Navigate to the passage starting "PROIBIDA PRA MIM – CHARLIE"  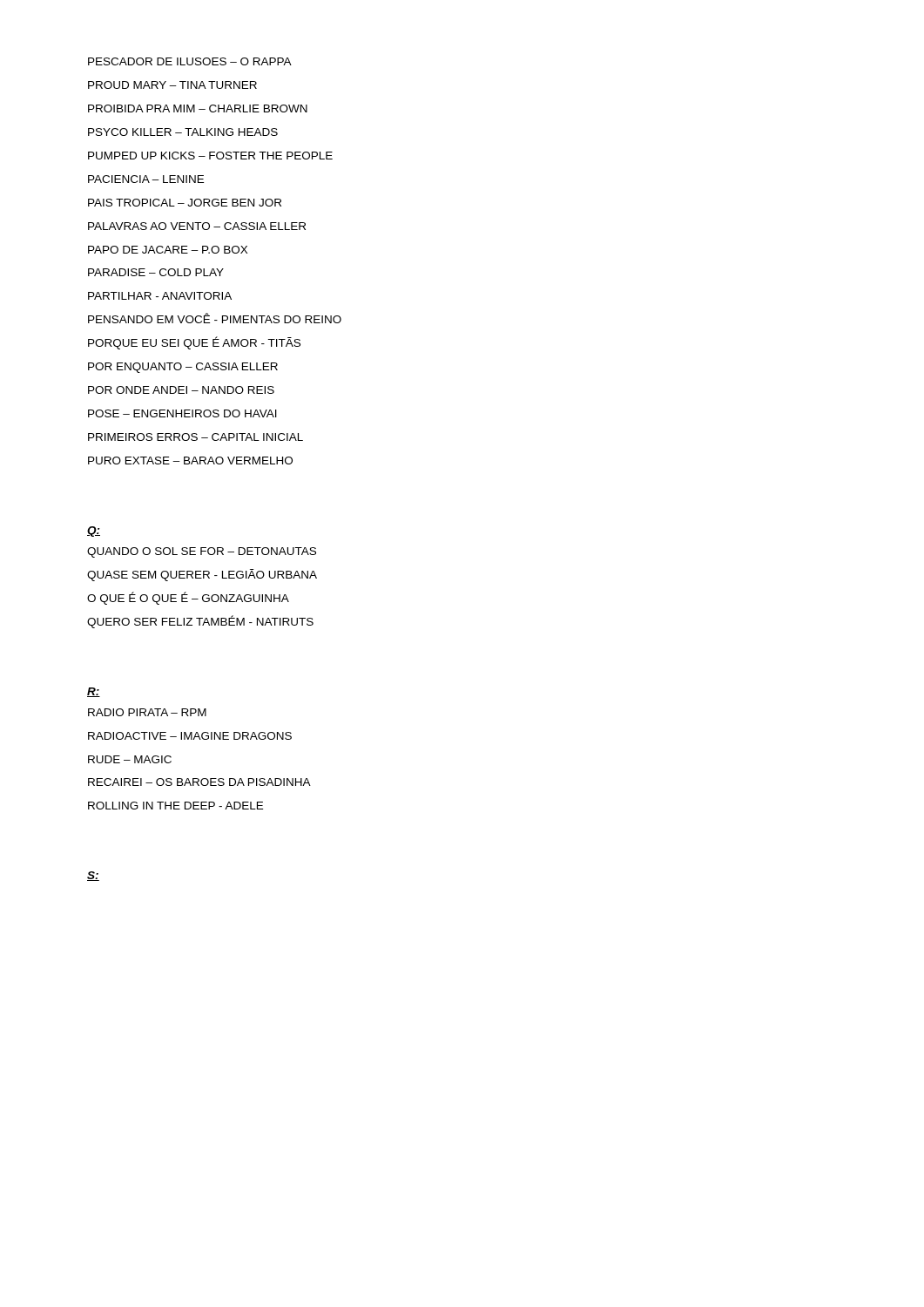[198, 108]
